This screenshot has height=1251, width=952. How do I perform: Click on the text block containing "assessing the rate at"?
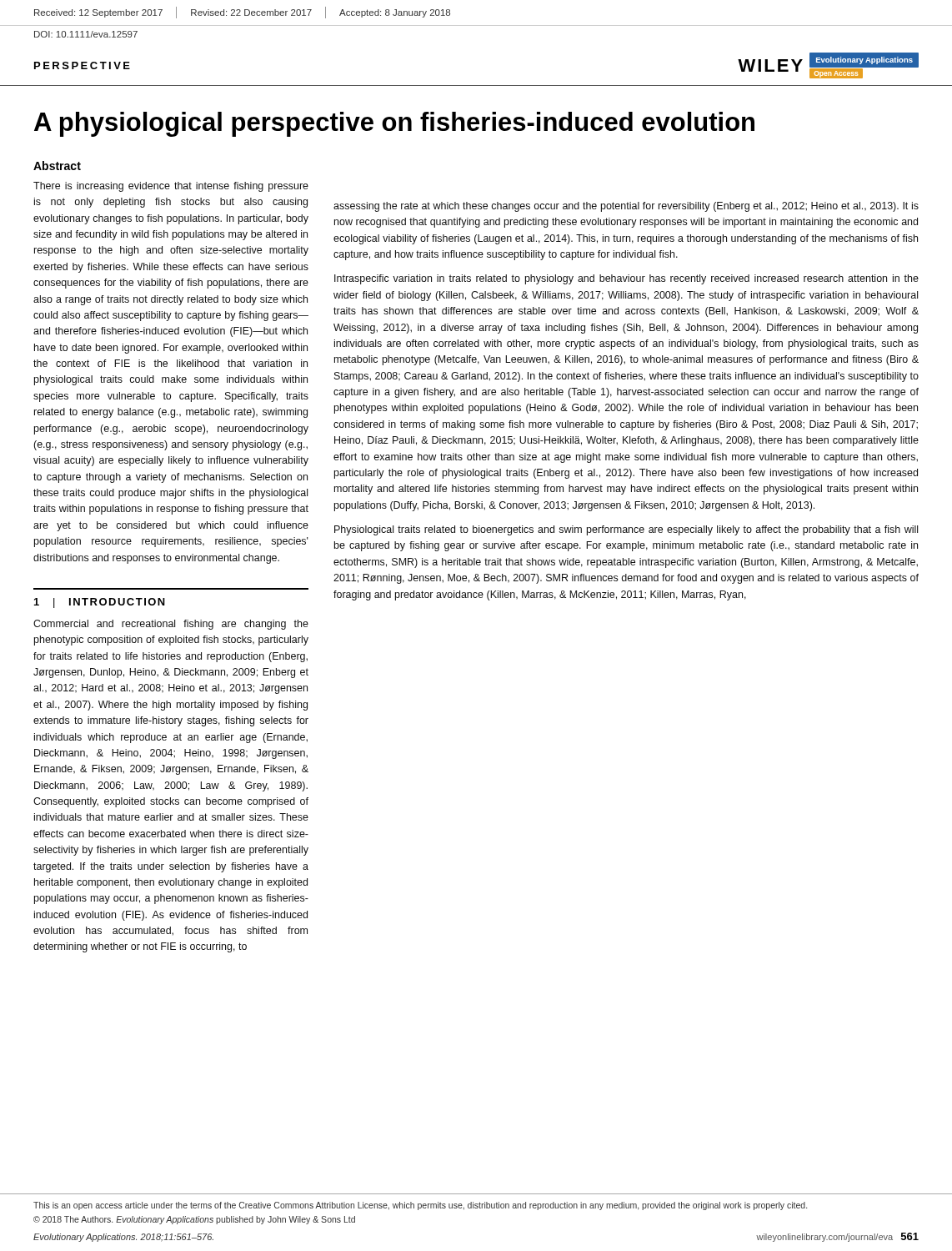pyautogui.click(x=626, y=230)
